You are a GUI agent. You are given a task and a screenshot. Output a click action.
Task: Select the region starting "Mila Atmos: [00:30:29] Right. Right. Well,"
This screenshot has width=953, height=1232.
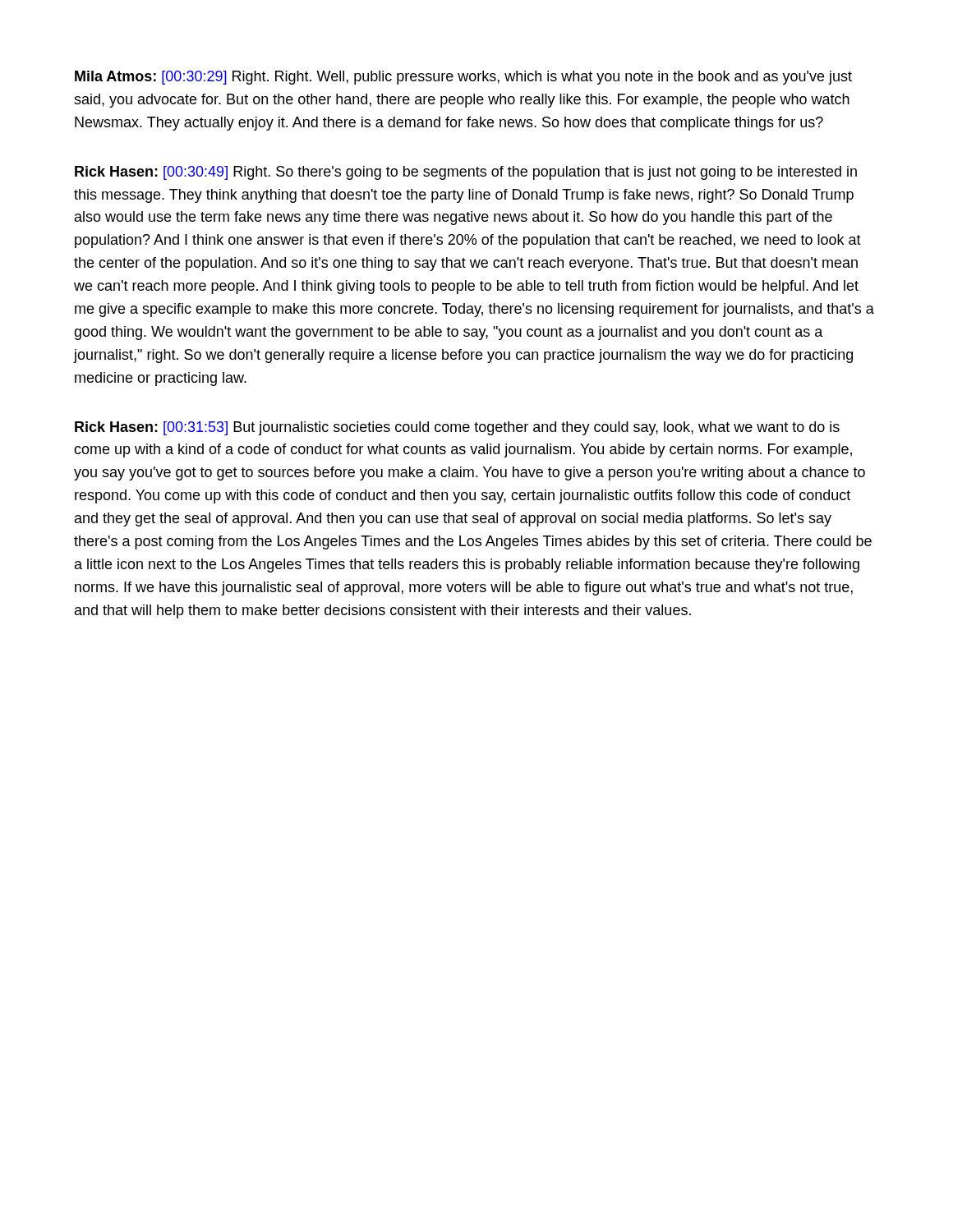[463, 99]
